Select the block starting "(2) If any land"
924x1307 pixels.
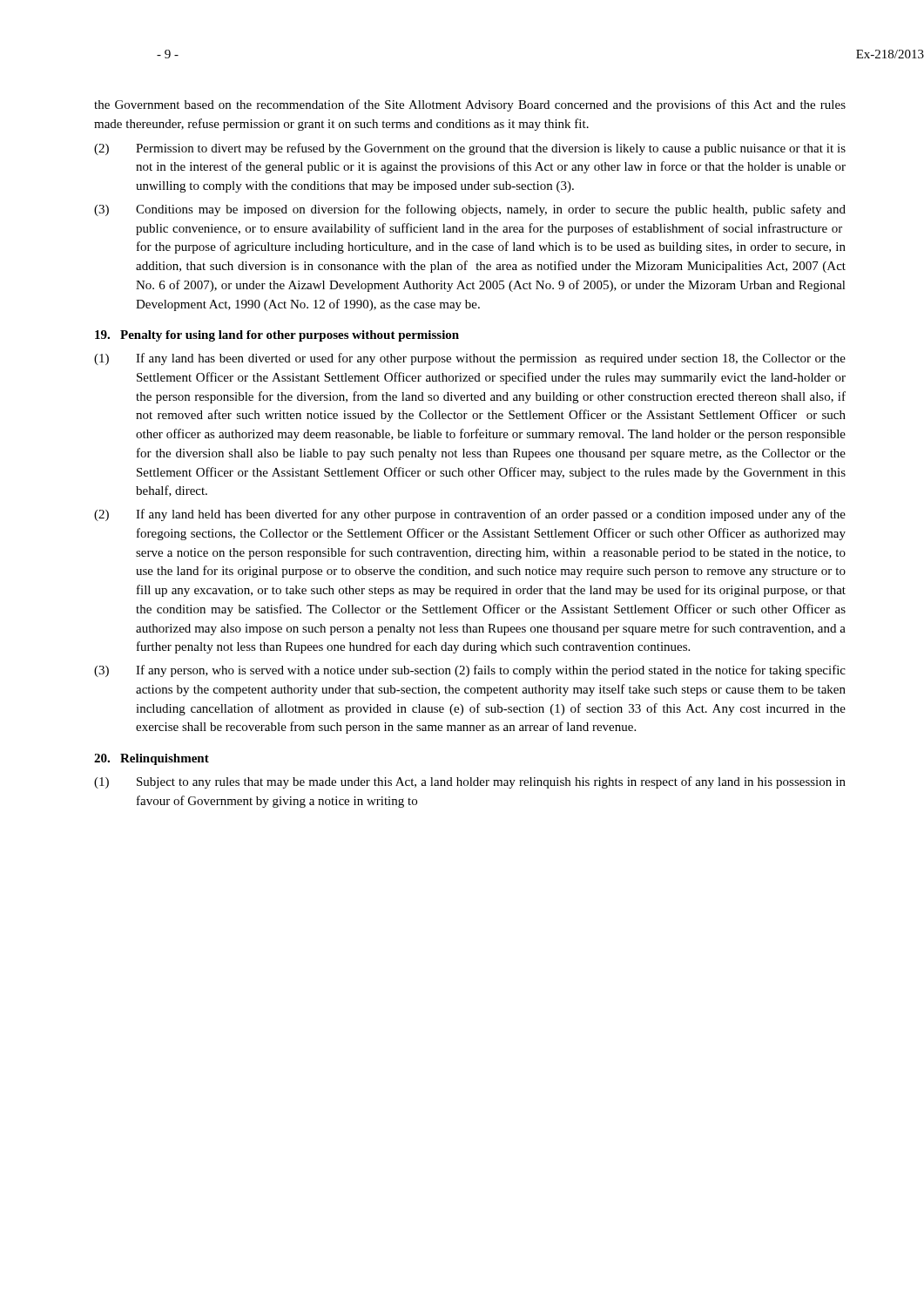click(470, 581)
